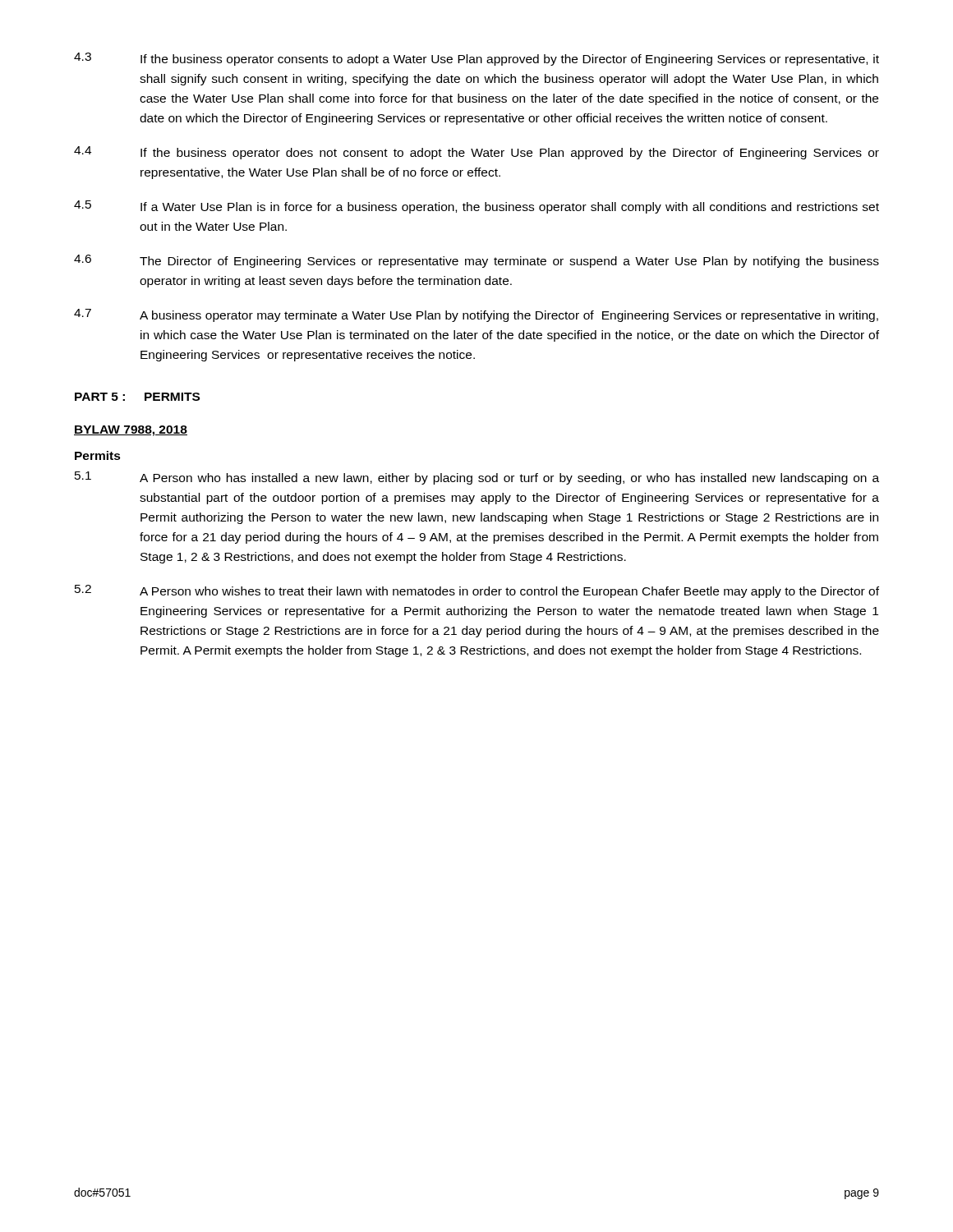
Task: Point to the block starting "4.6 The Director of Engineering Services or representative"
Action: coord(476,271)
